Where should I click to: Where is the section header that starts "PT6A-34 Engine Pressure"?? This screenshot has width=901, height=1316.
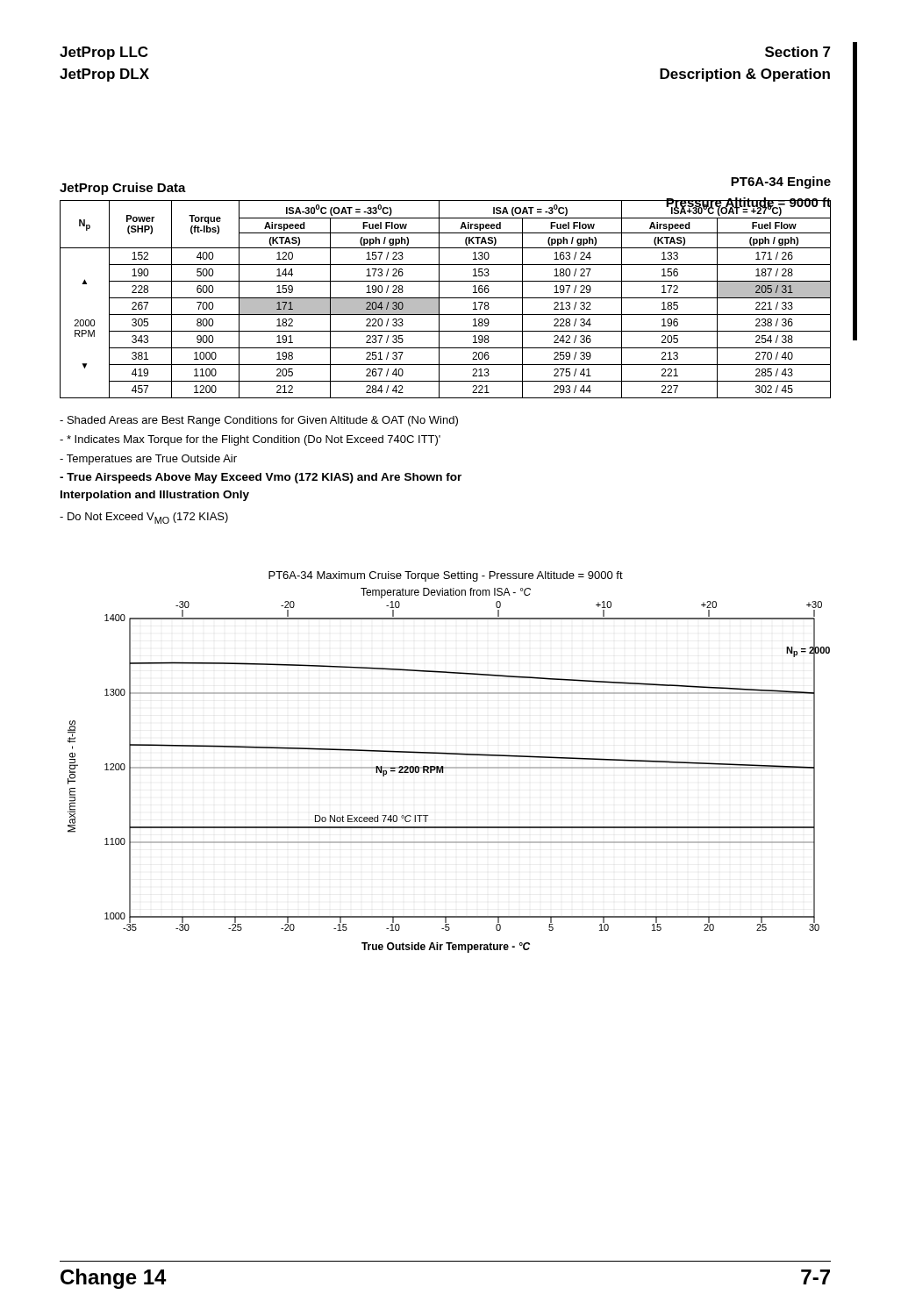click(748, 192)
